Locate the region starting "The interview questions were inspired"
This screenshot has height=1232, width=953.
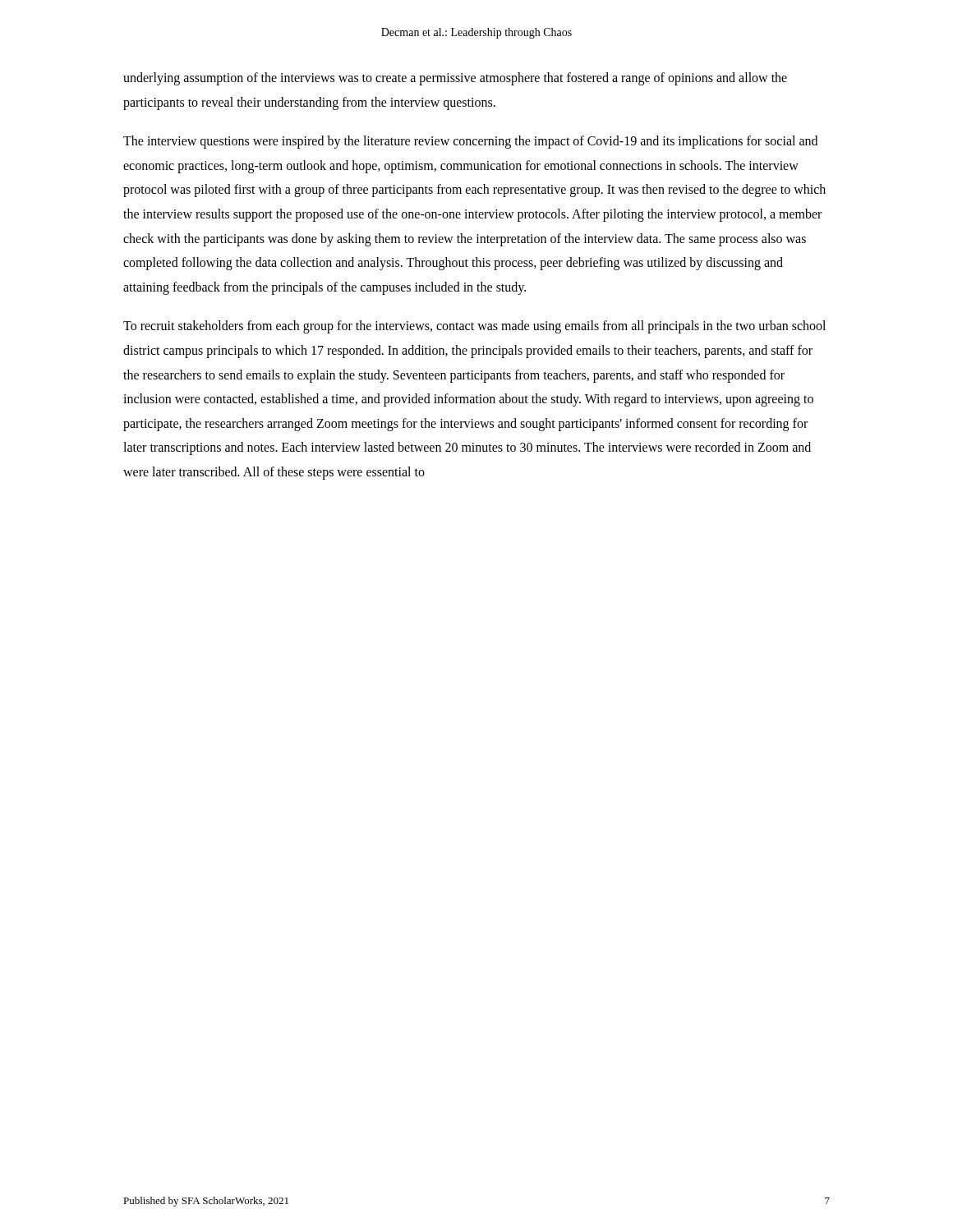click(475, 214)
